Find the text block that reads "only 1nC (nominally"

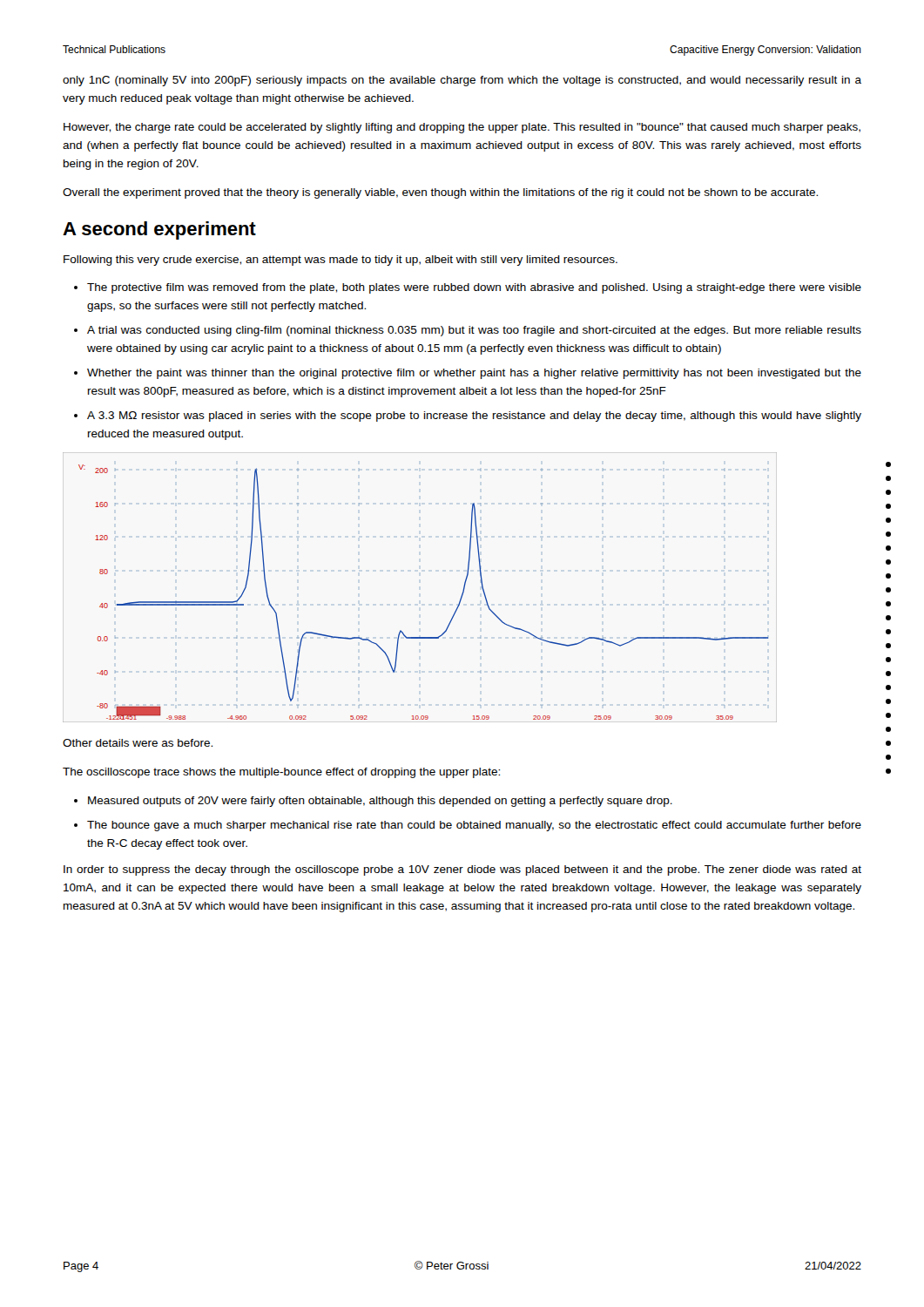(x=462, y=89)
